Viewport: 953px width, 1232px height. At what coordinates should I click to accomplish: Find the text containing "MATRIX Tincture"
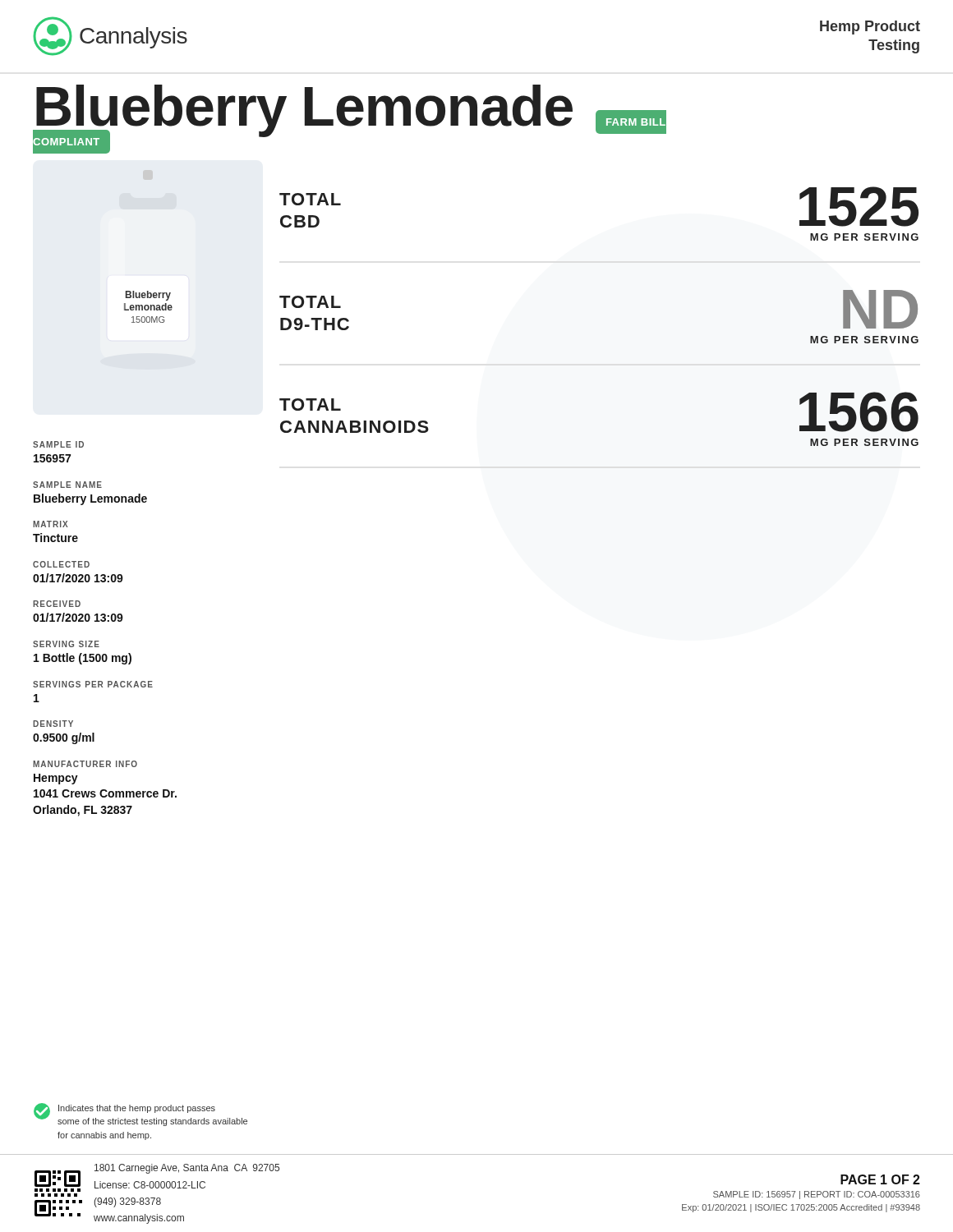coord(51,524)
